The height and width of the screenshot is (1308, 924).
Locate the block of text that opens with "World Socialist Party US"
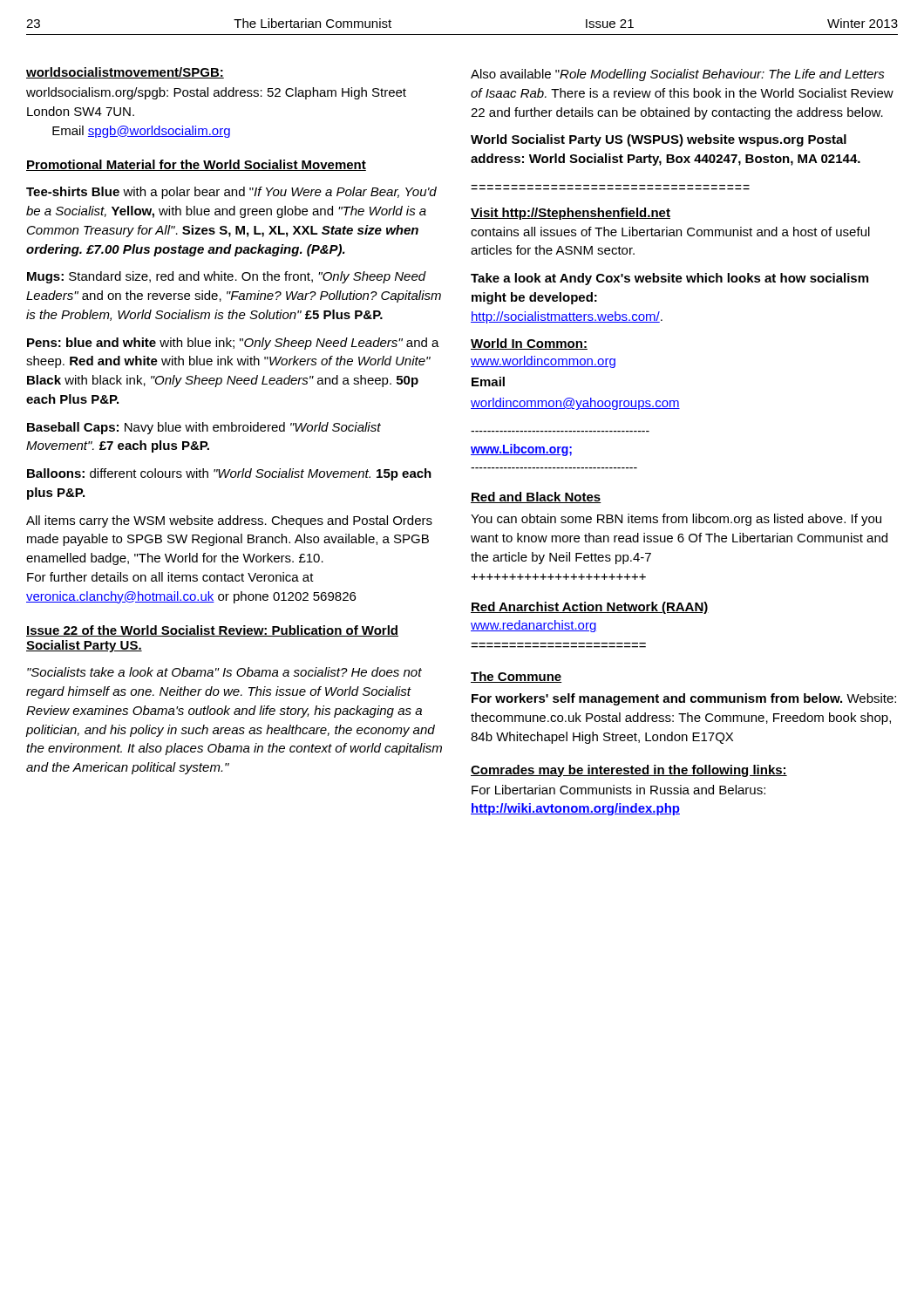(666, 149)
